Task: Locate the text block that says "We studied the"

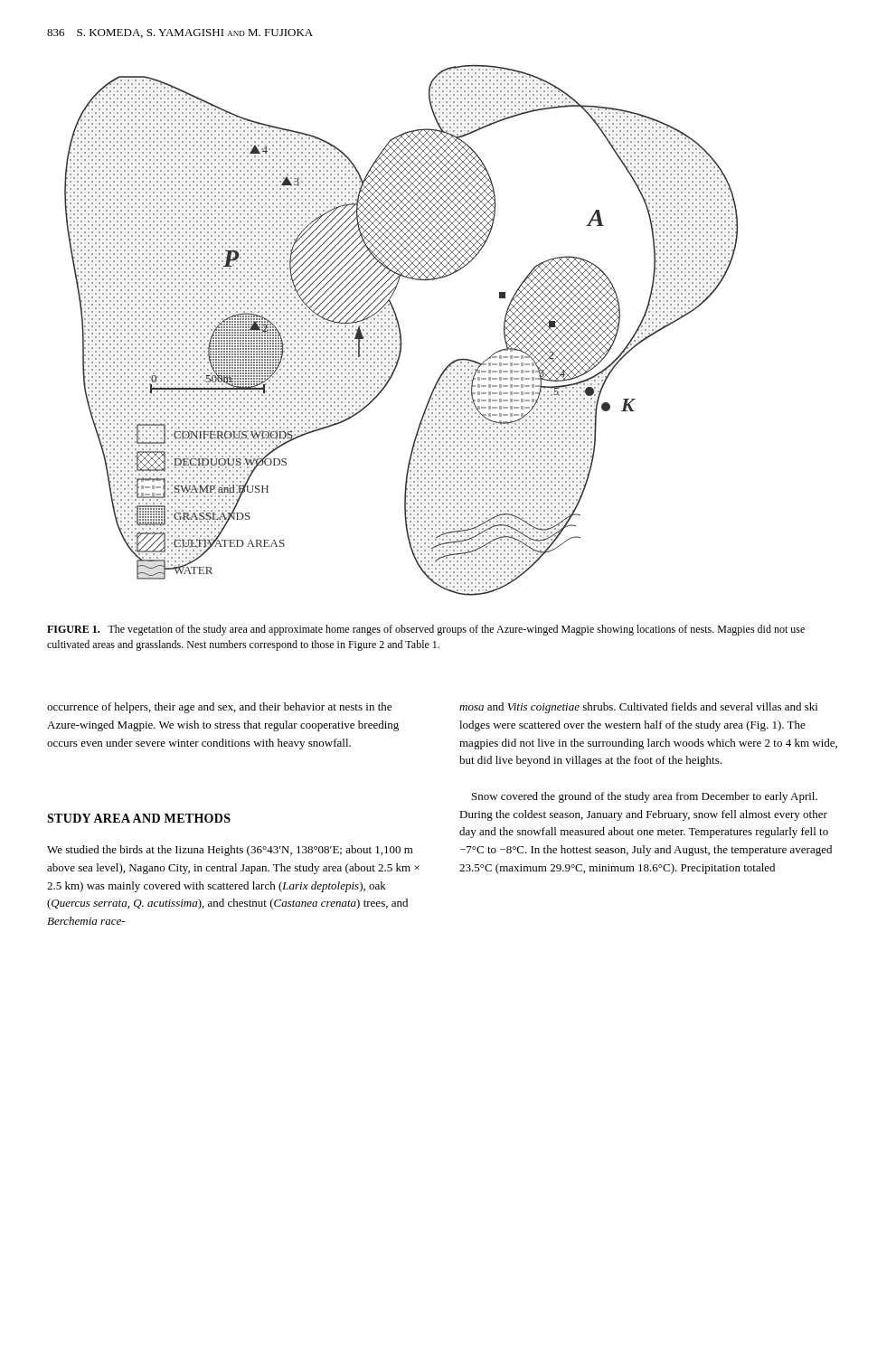Action: [x=234, y=885]
